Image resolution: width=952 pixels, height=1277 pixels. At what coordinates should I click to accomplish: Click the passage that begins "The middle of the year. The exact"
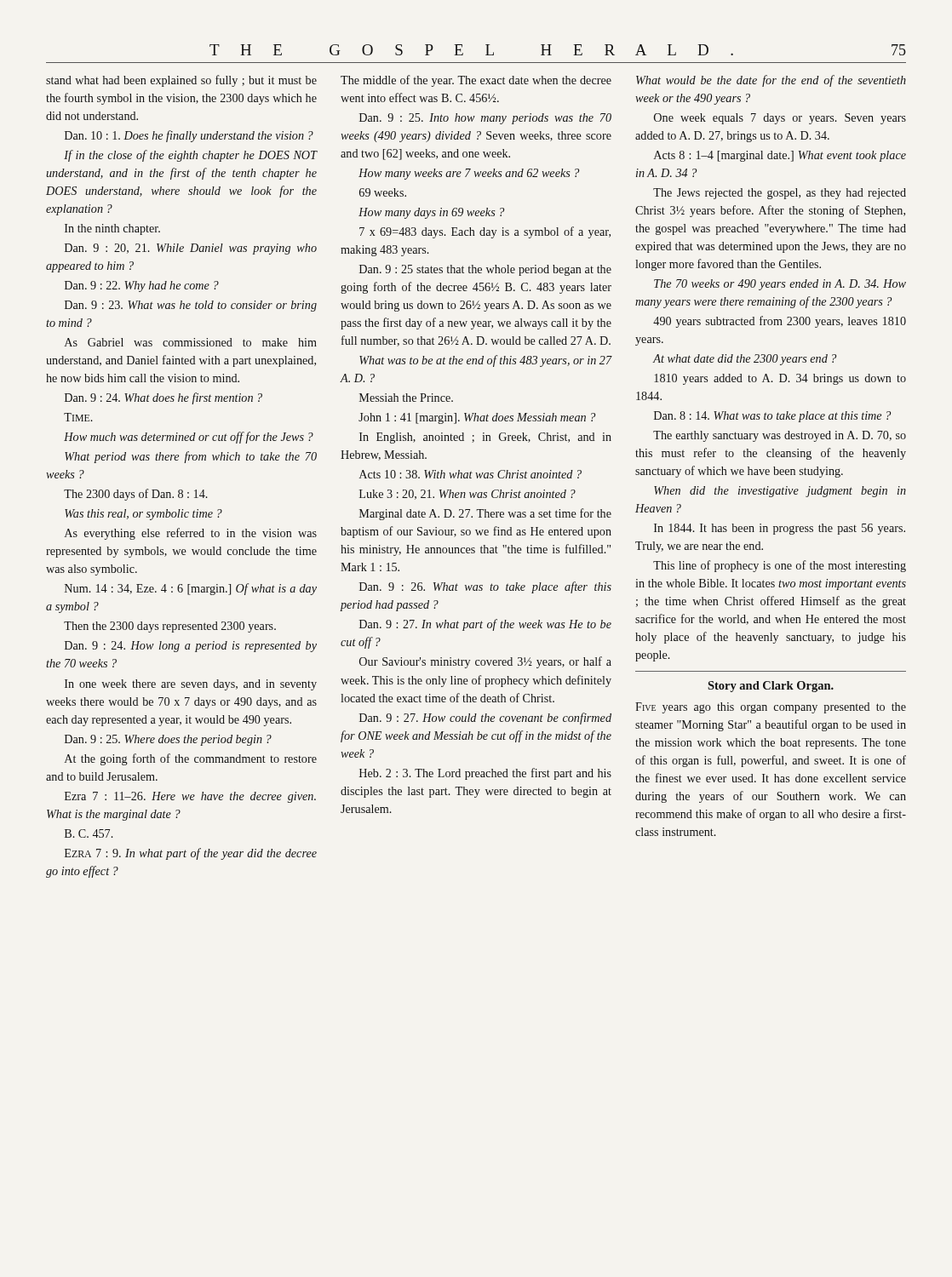476,445
